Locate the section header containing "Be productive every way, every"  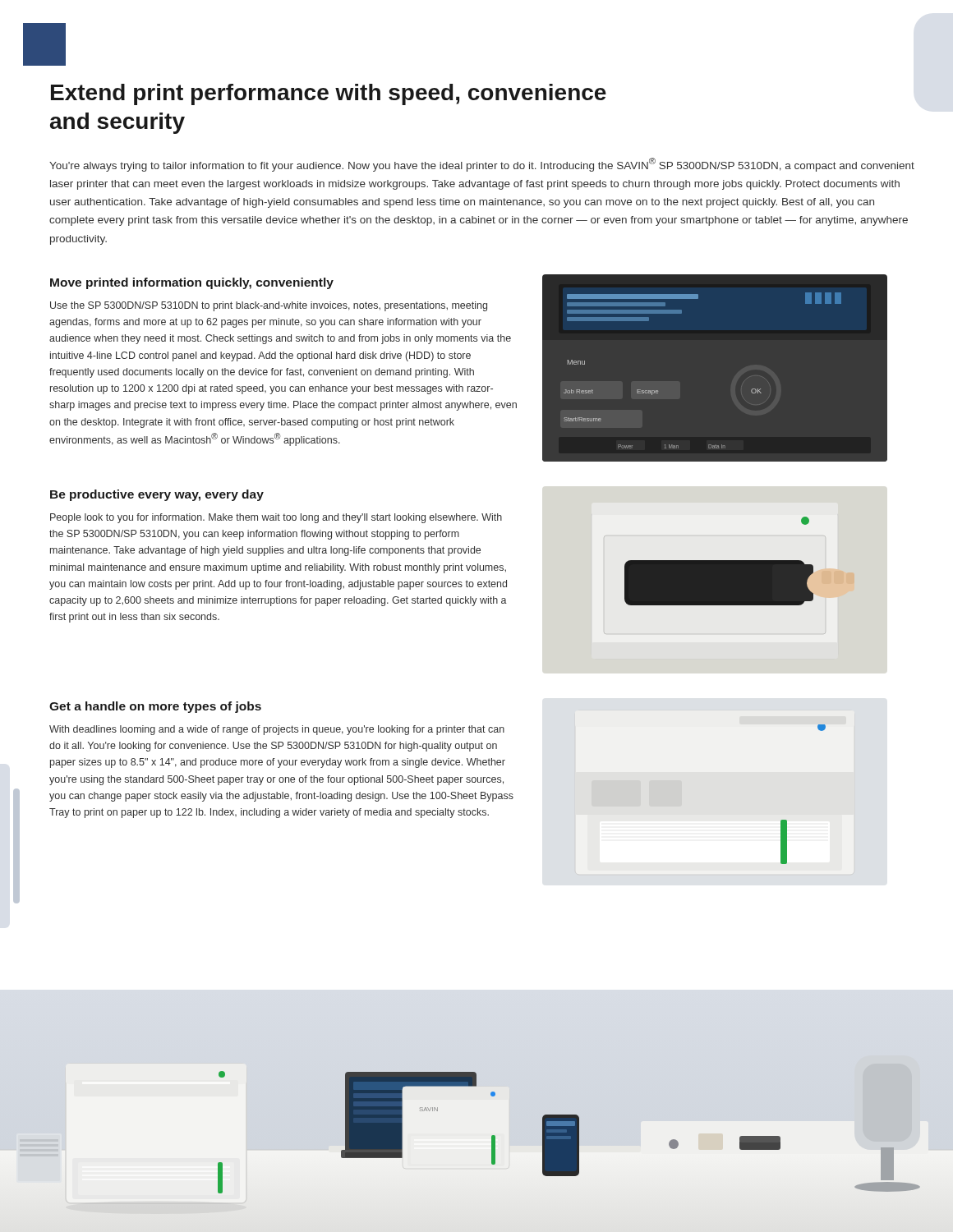pos(157,495)
